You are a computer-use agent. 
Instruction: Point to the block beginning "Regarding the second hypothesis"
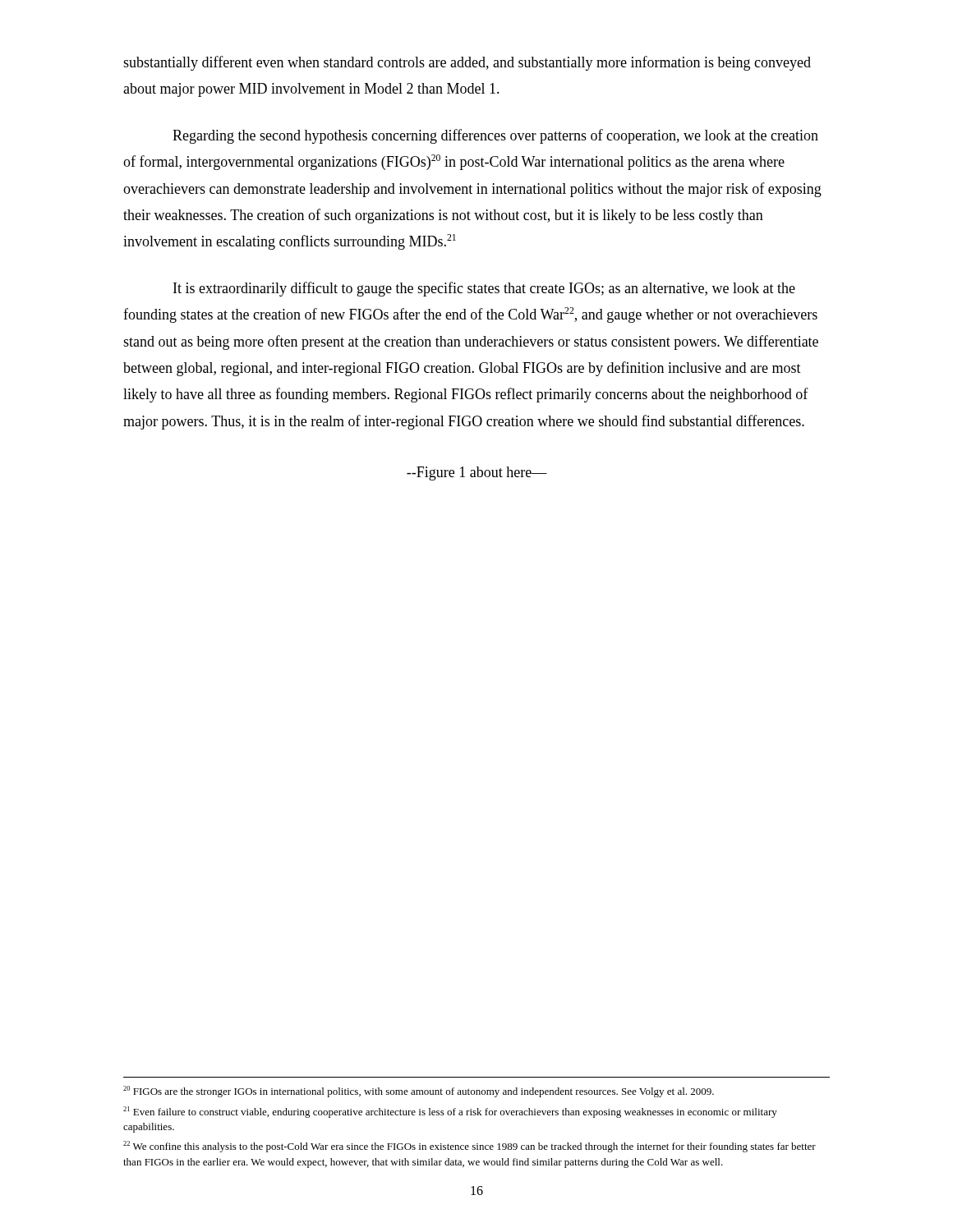click(472, 189)
